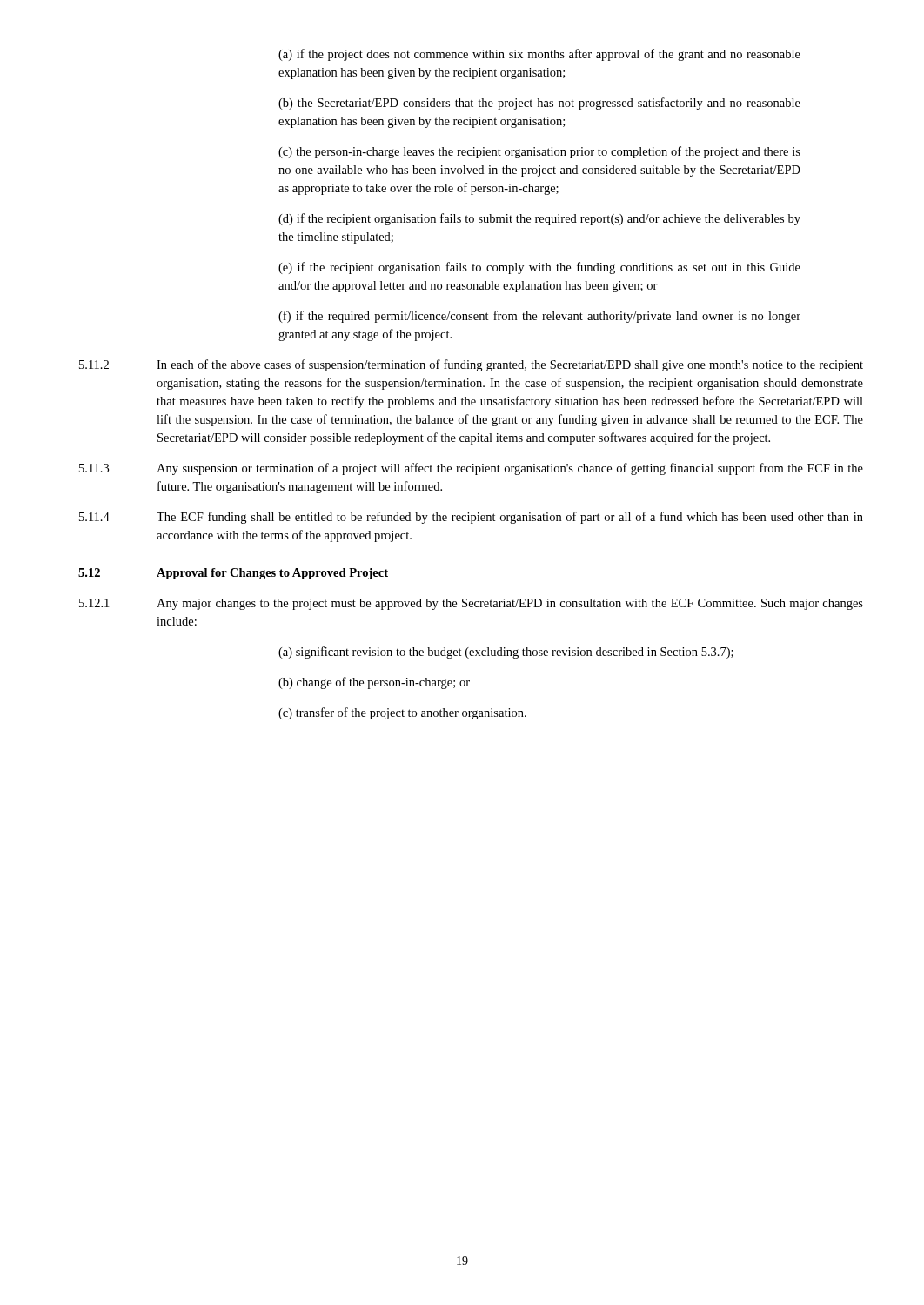
Task: Find the text block that says "11.4 The ECF"
Action: [x=471, y=527]
